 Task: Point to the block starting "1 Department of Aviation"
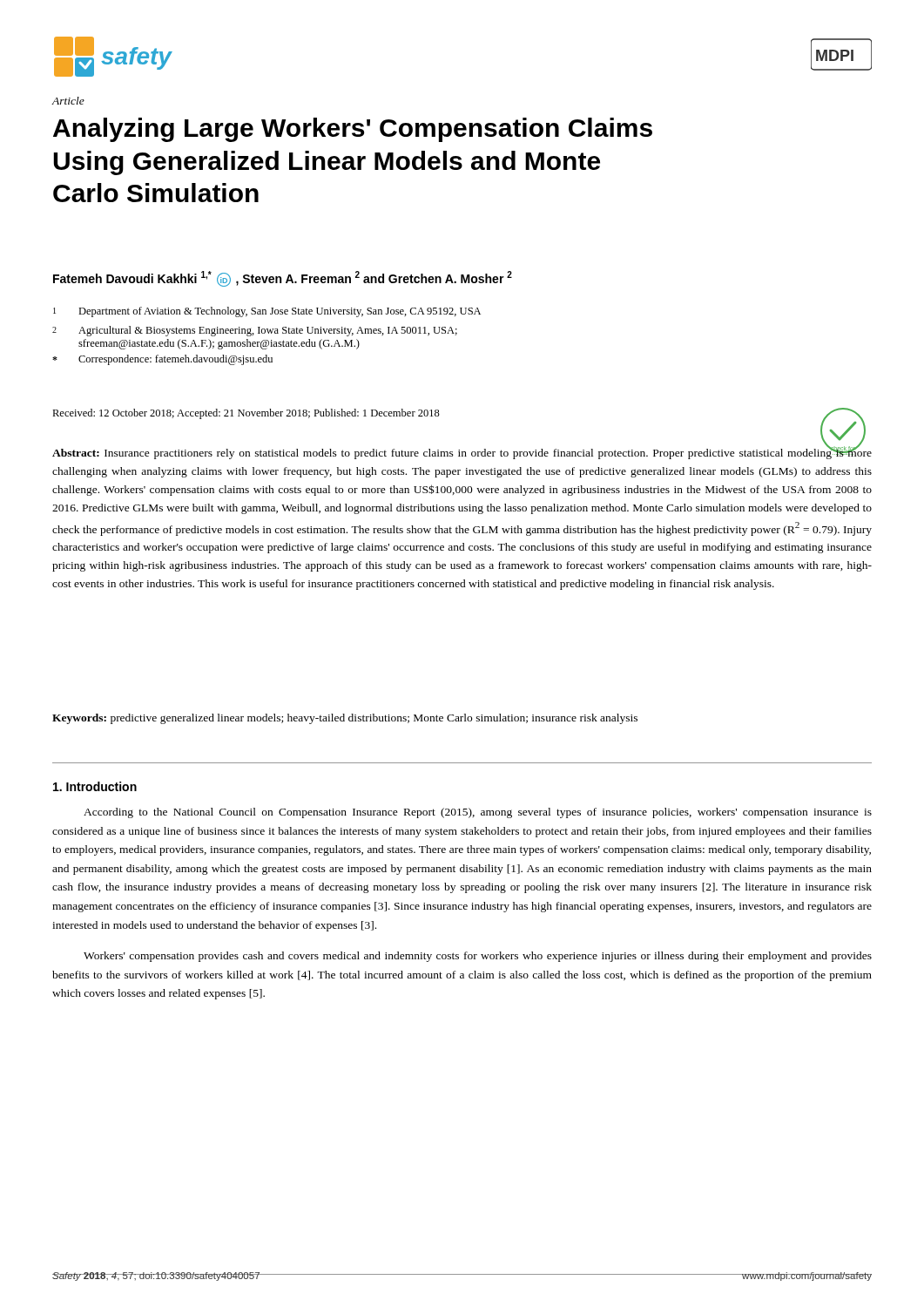pyautogui.click(x=462, y=313)
